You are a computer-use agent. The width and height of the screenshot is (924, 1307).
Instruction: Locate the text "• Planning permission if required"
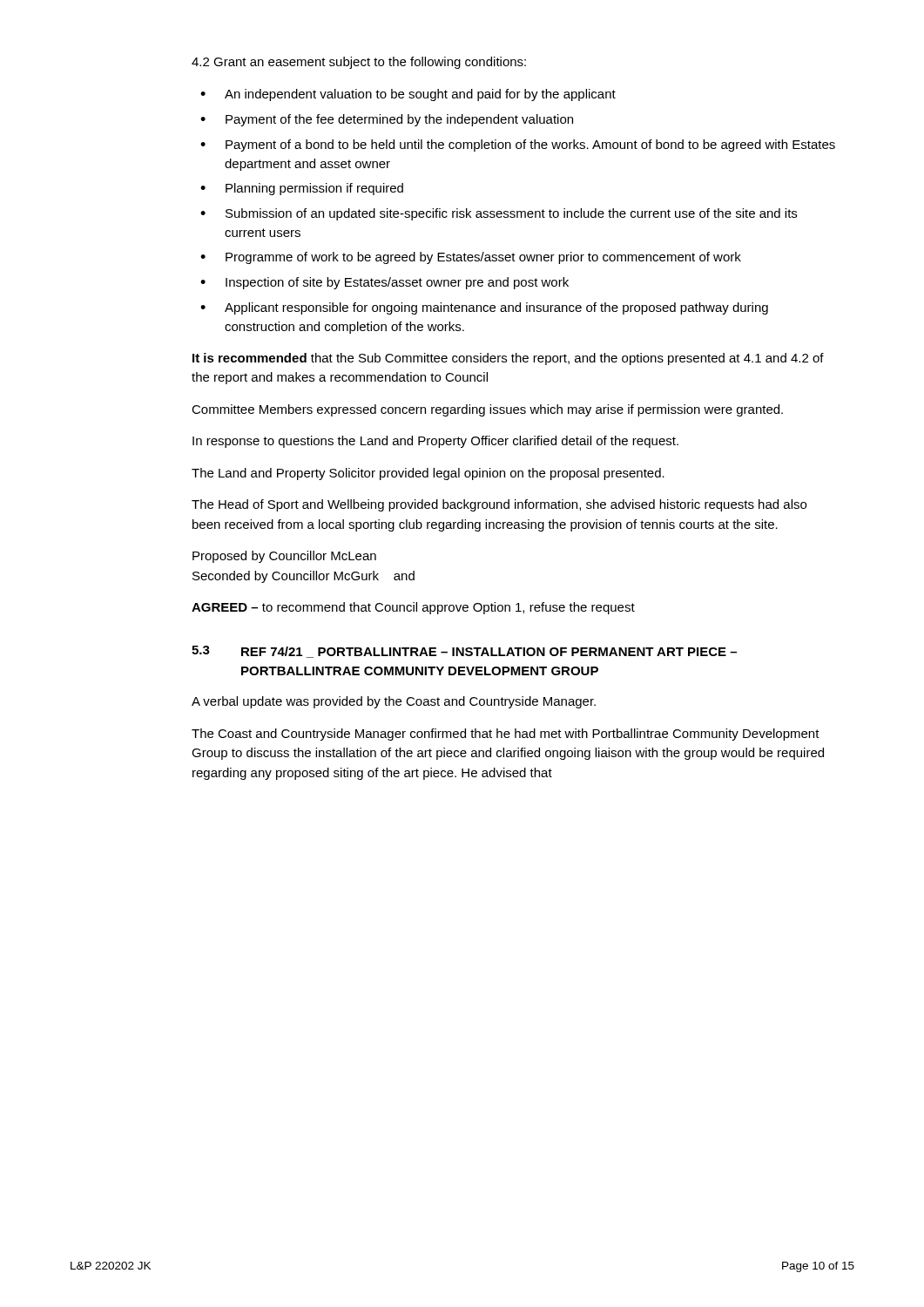[302, 189]
